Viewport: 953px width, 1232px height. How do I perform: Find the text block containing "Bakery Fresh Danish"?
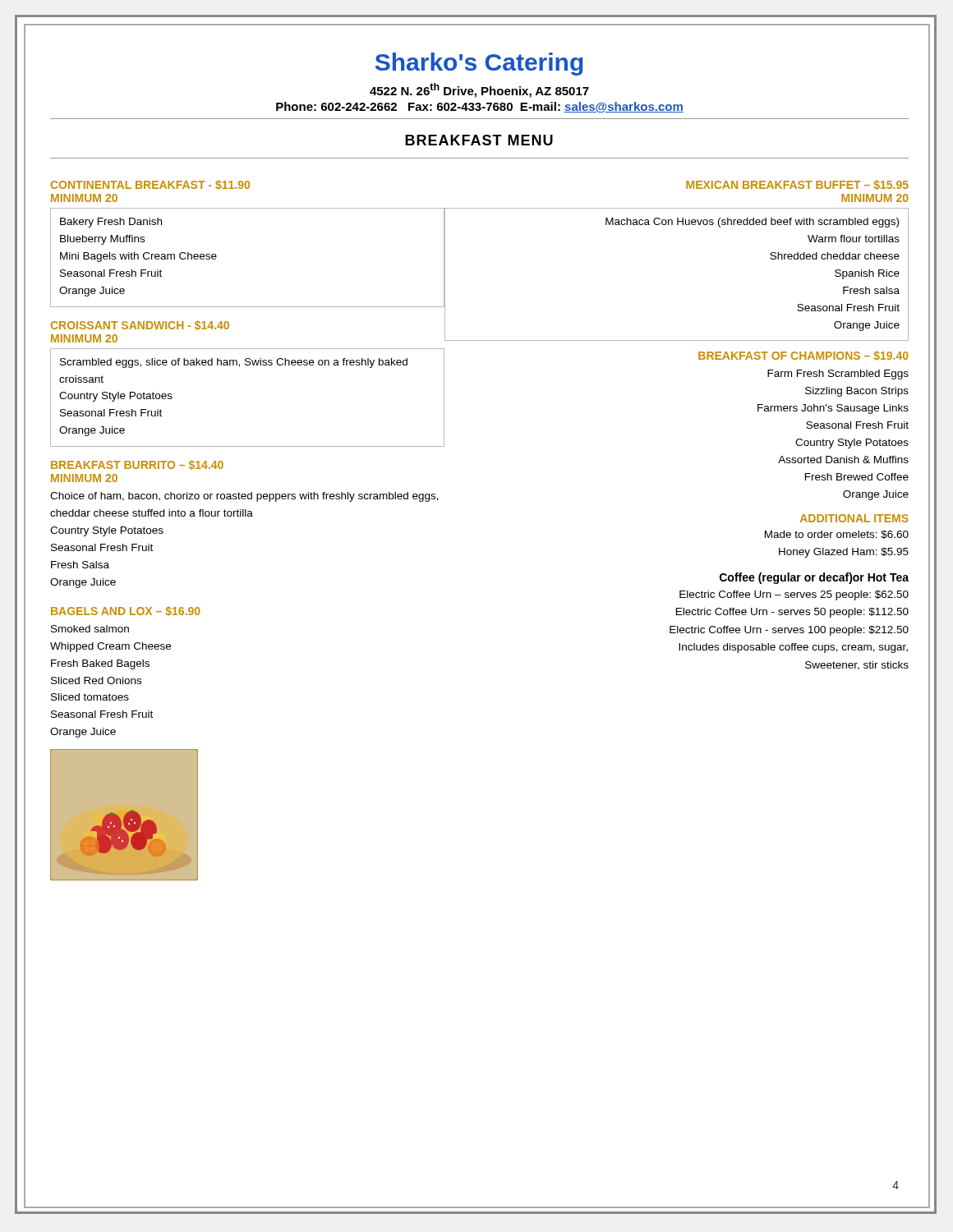pos(138,256)
